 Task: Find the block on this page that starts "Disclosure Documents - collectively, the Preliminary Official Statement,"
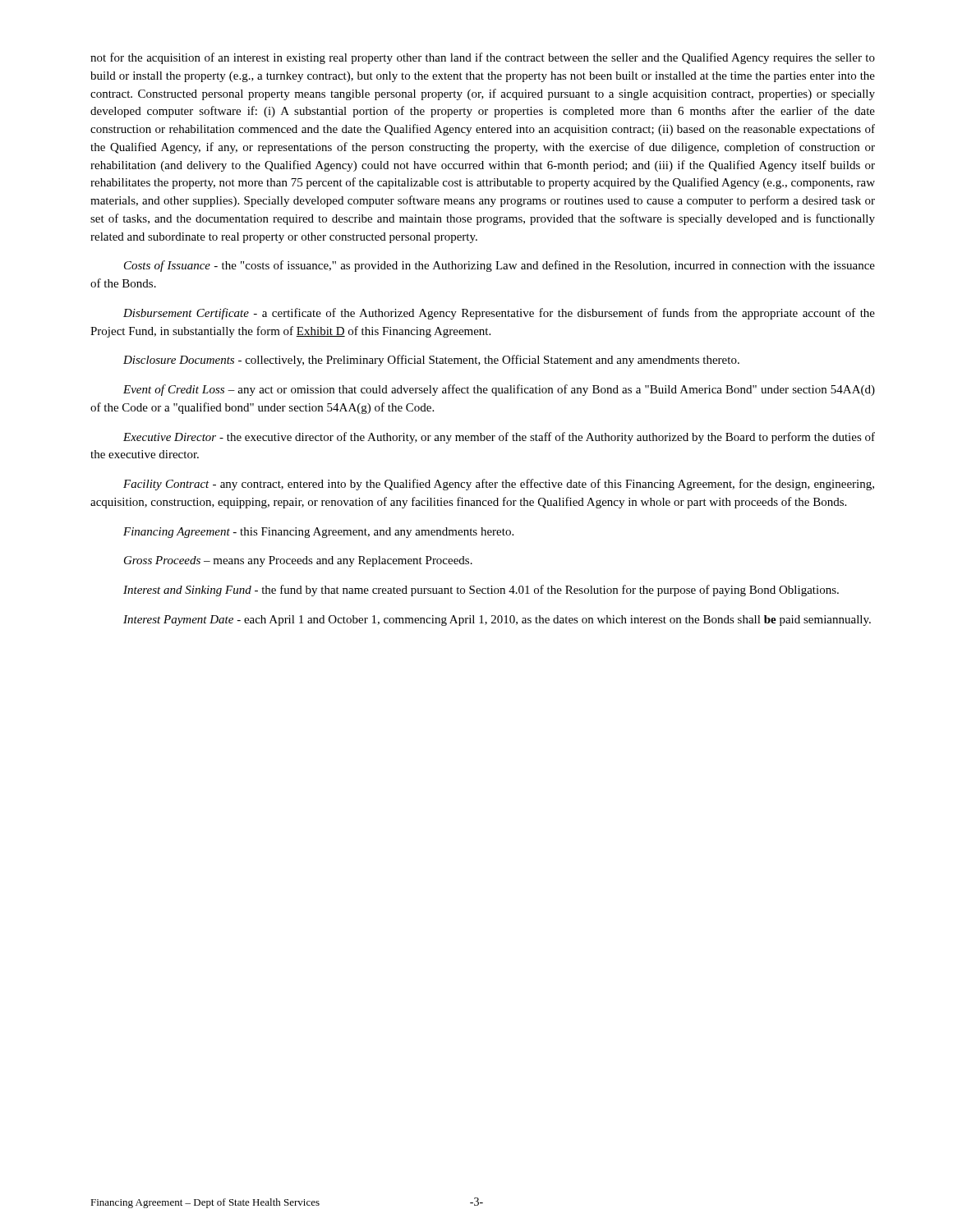(x=432, y=360)
